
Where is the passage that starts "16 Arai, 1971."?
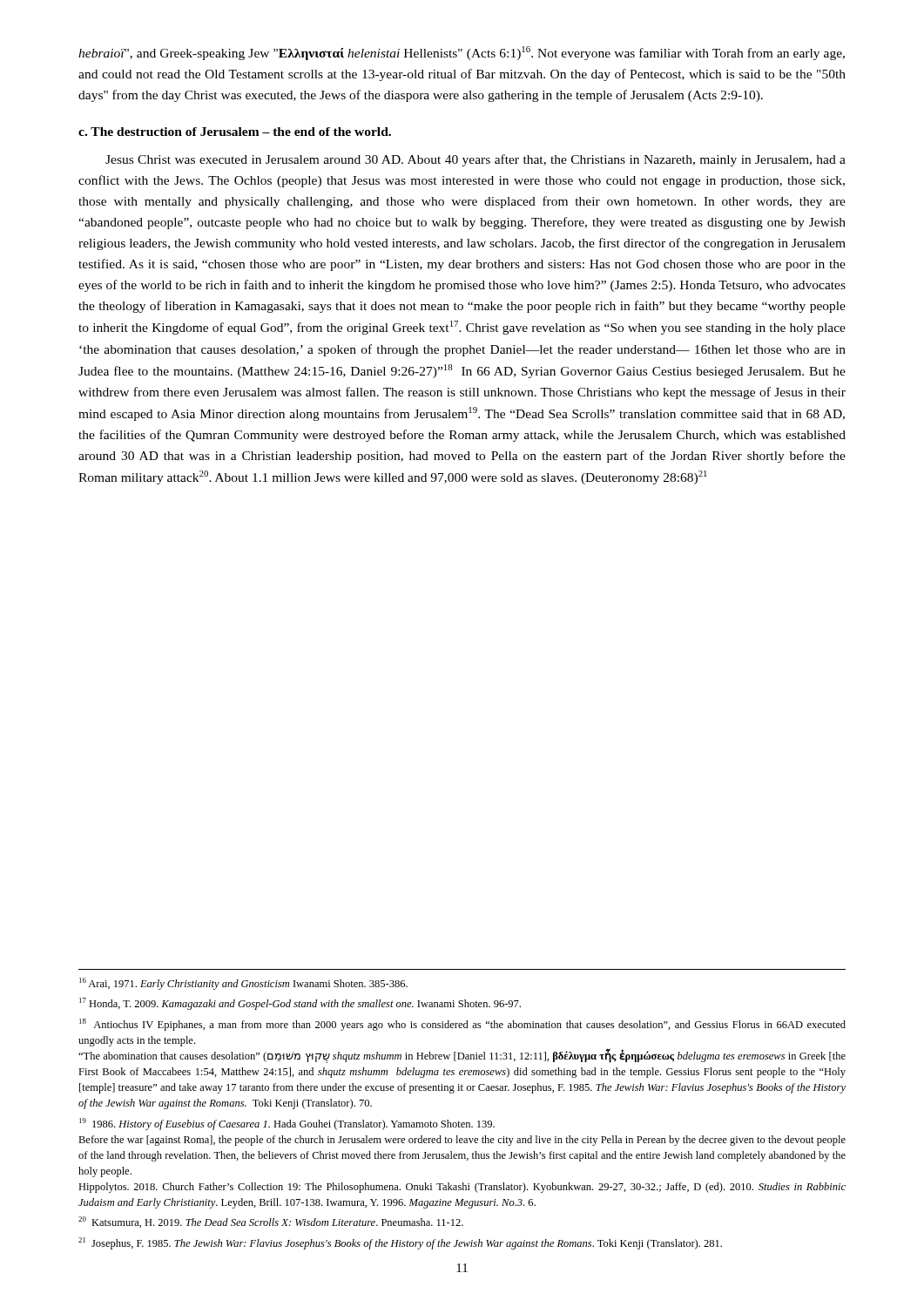click(x=243, y=983)
